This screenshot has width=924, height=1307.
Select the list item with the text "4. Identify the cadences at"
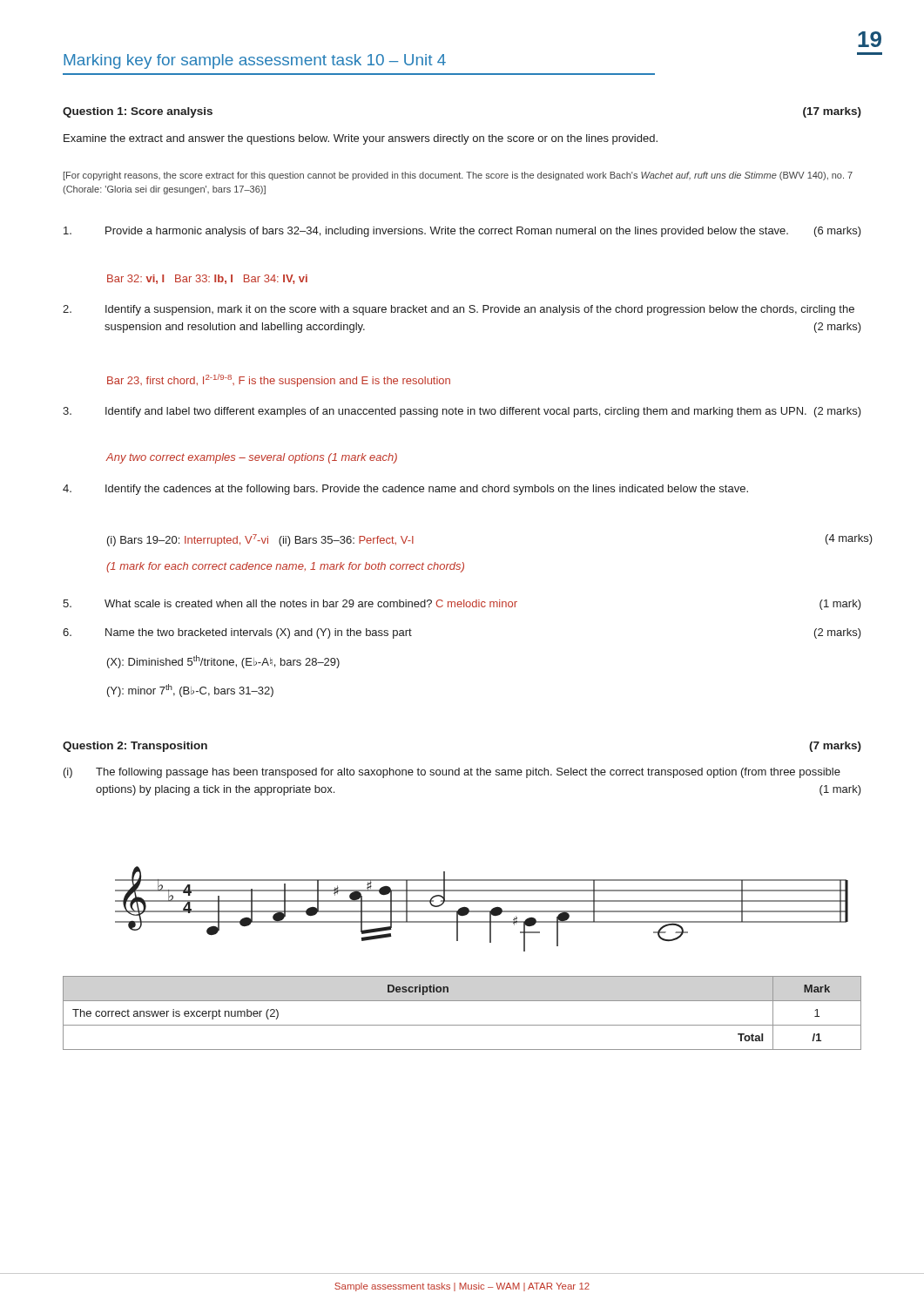462,489
